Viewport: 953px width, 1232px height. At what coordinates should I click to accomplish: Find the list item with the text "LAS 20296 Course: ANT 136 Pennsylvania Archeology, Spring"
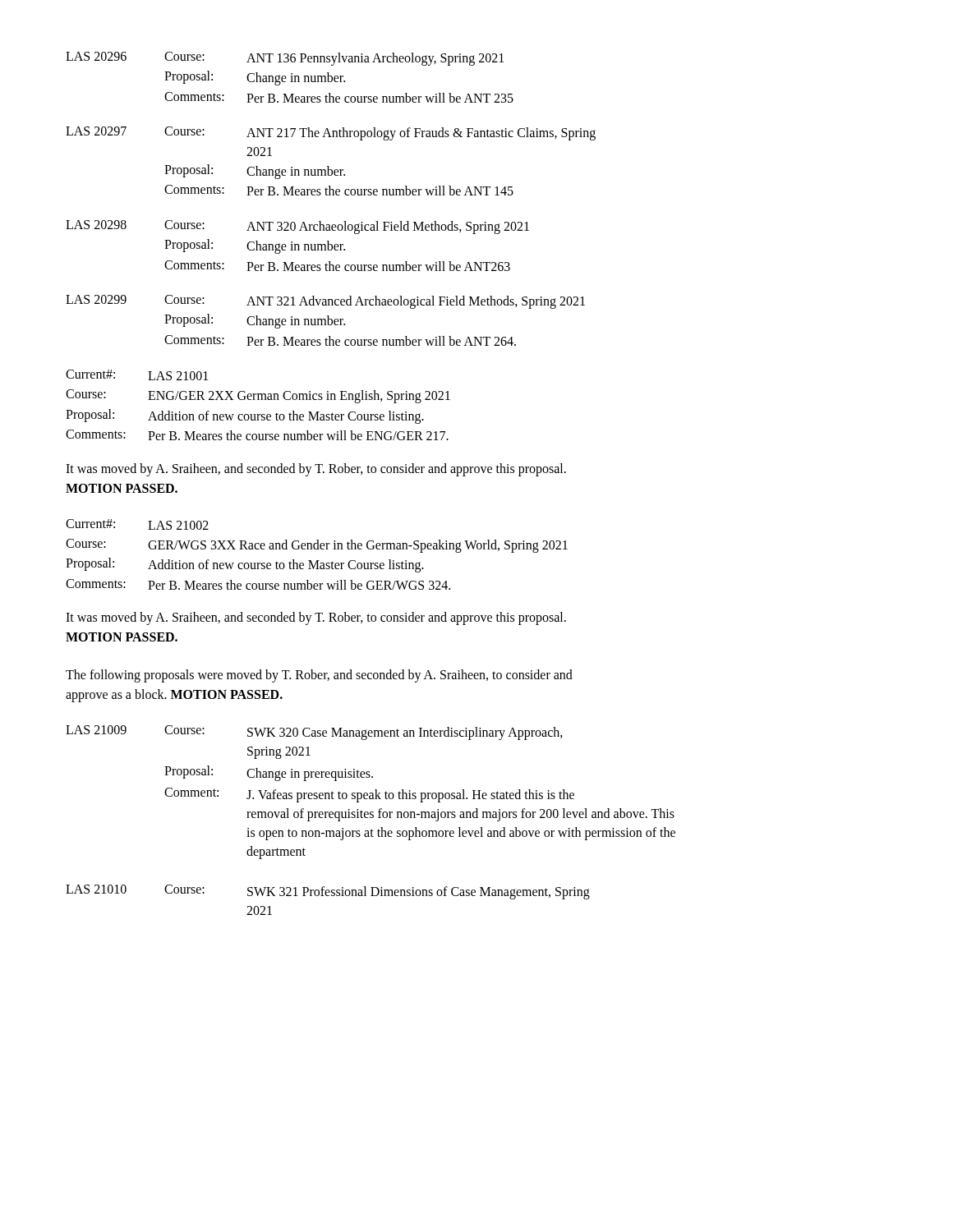click(285, 59)
